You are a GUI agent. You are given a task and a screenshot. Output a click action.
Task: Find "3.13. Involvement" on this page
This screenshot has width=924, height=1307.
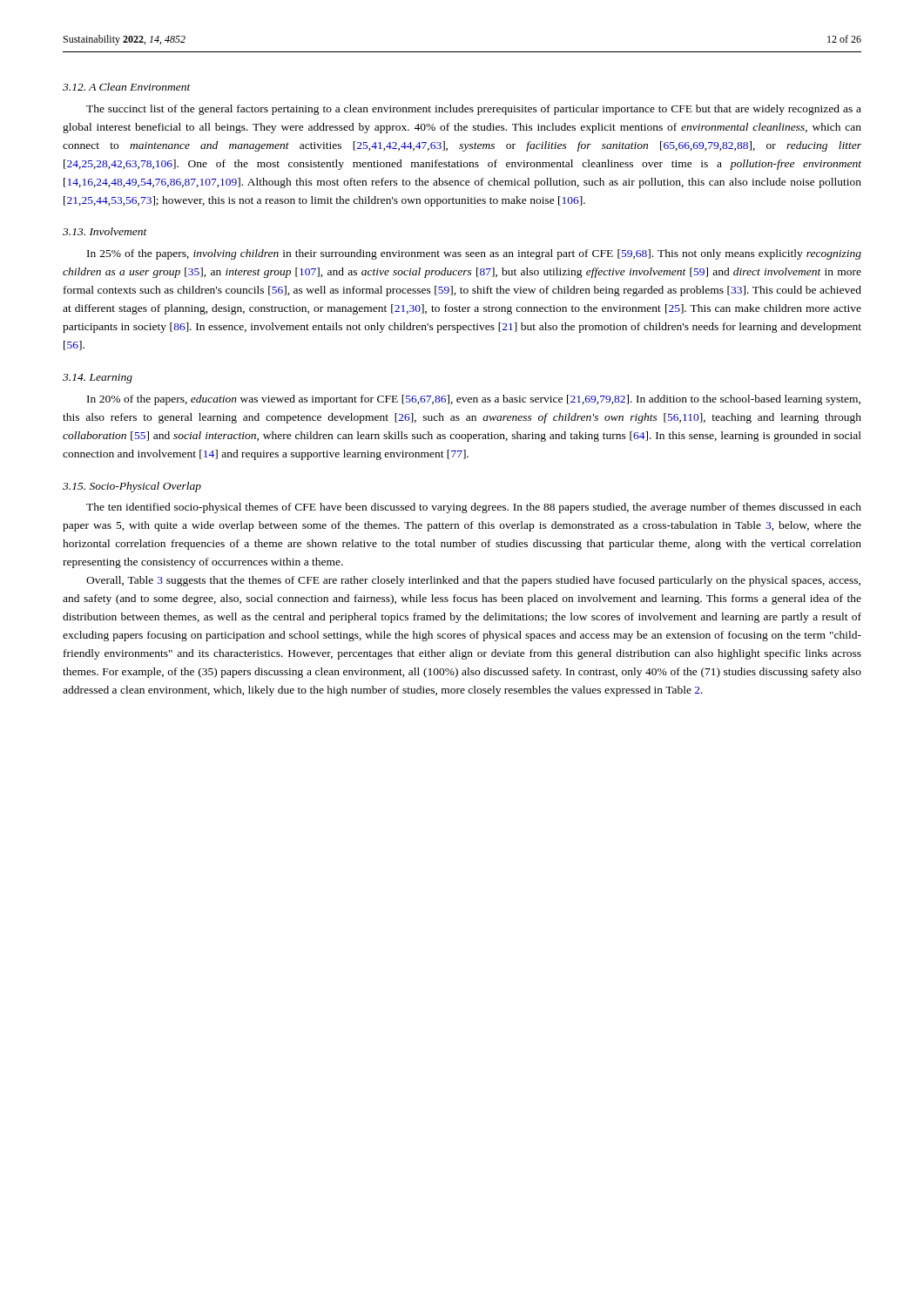[105, 232]
